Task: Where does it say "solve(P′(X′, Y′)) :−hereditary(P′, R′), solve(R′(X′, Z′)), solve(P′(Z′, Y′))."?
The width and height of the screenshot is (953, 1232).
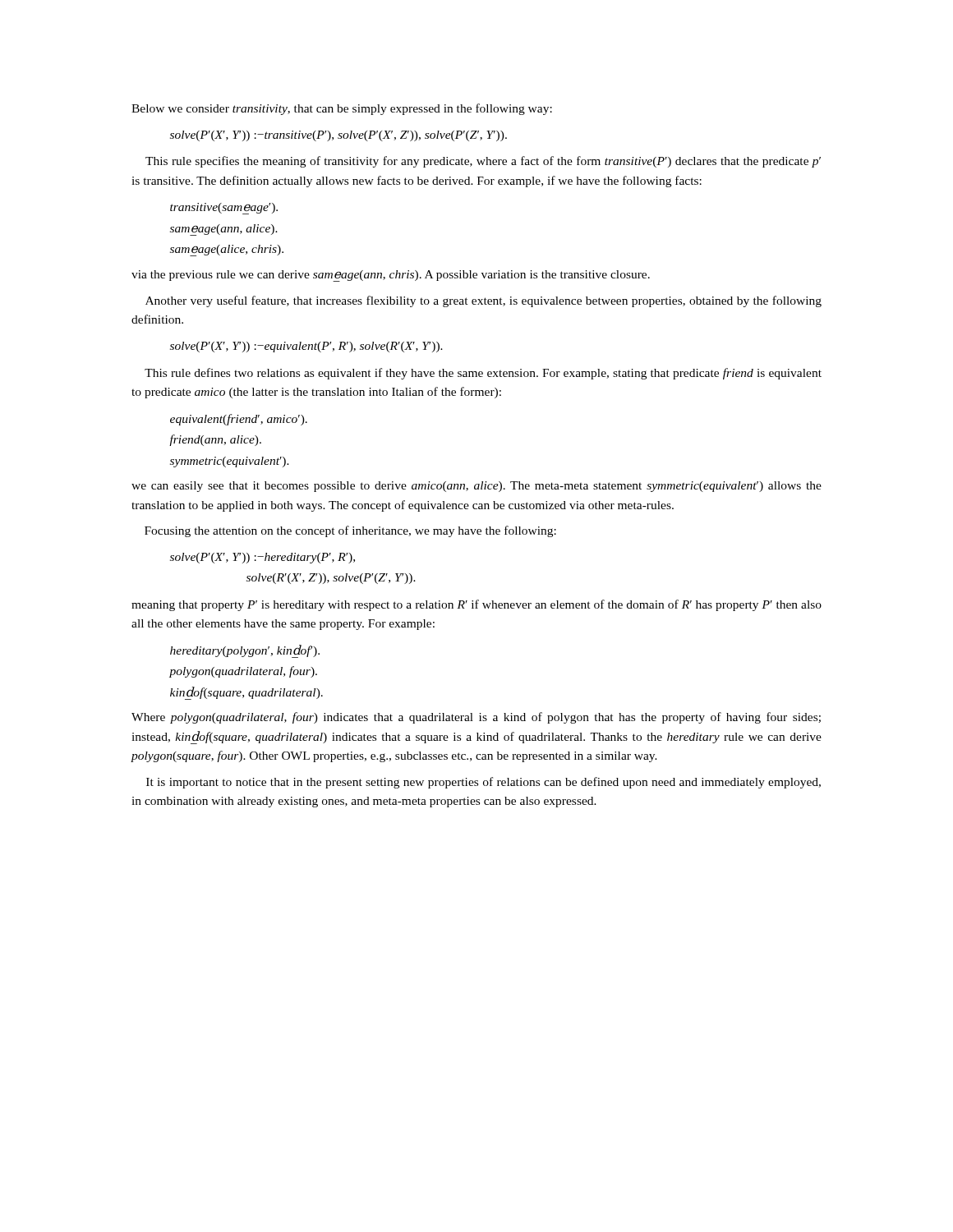Action: tap(293, 567)
